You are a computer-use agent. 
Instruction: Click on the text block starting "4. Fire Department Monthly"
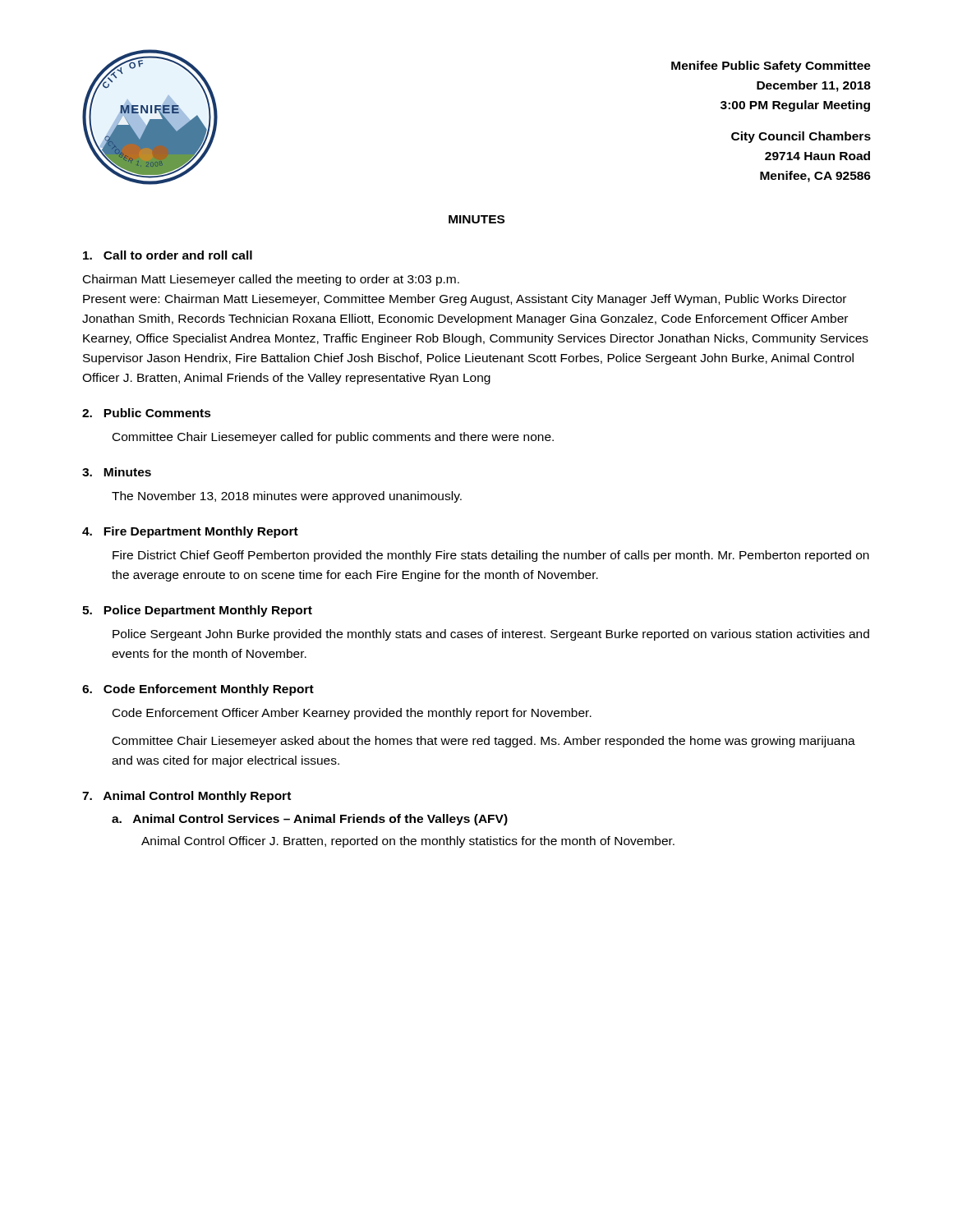[x=190, y=531]
